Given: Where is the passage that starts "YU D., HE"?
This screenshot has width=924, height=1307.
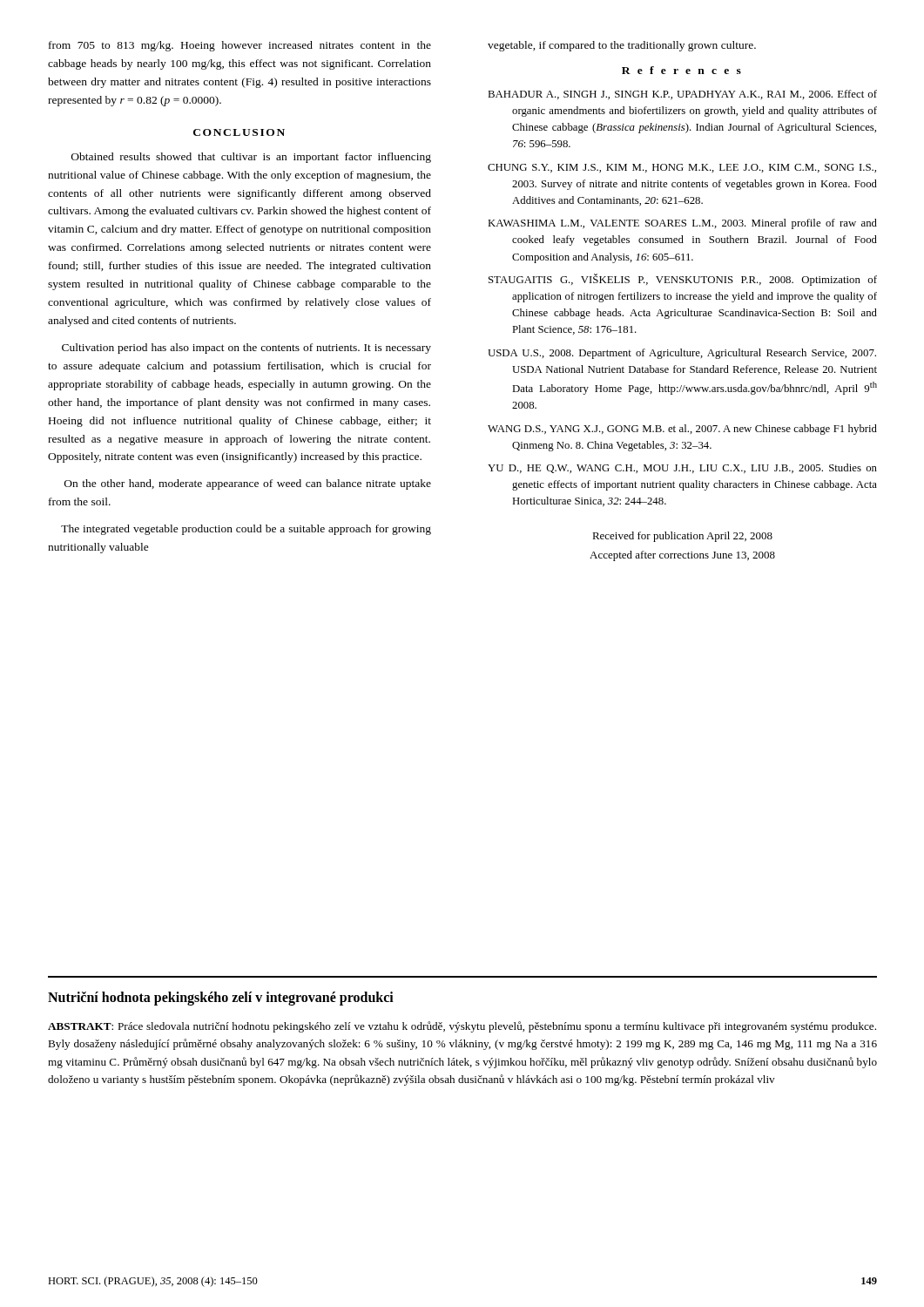Looking at the screenshot, I should pyautogui.click(x=682, y=485).
